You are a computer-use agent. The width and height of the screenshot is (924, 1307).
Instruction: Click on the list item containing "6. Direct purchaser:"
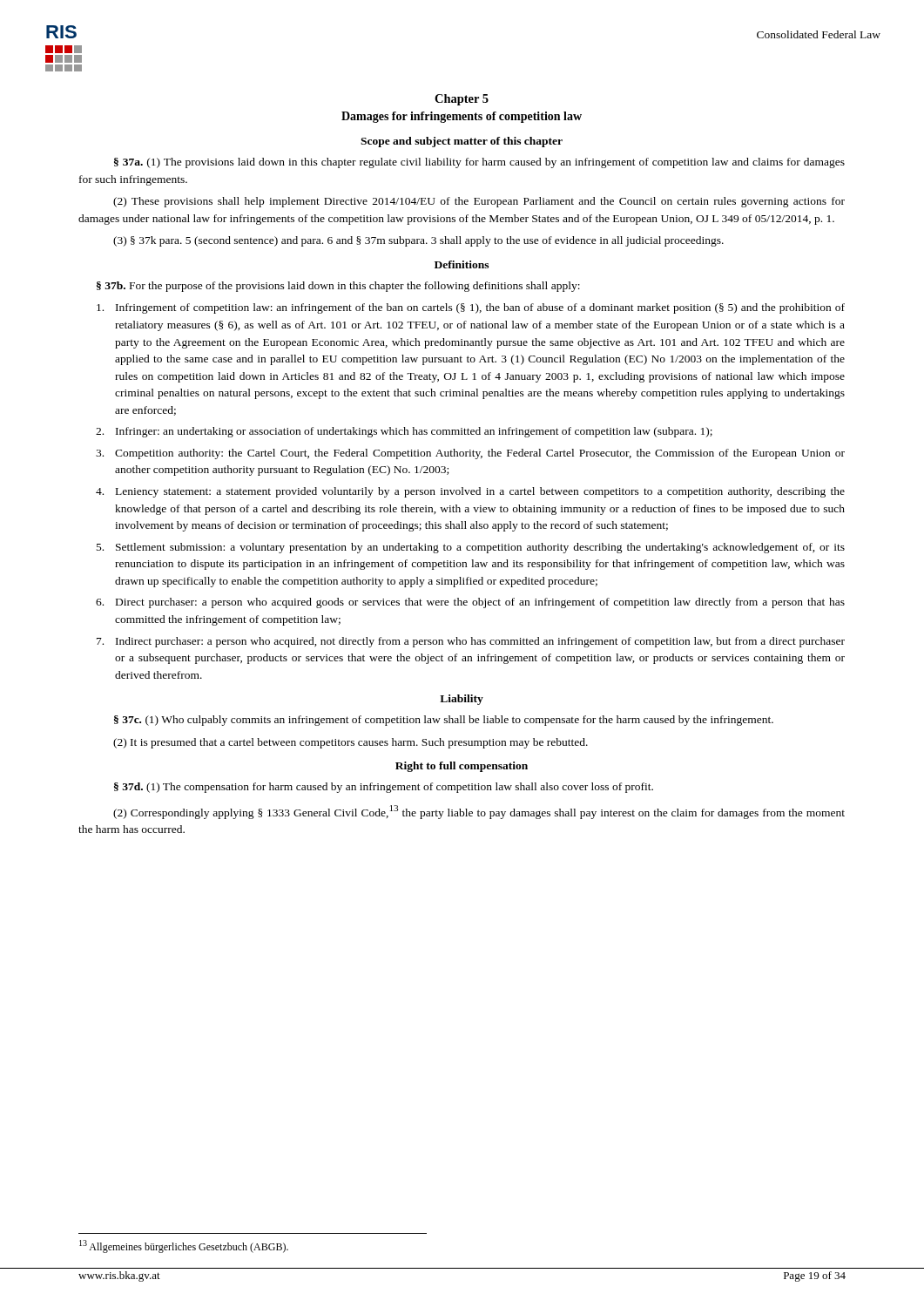(470, 611)
